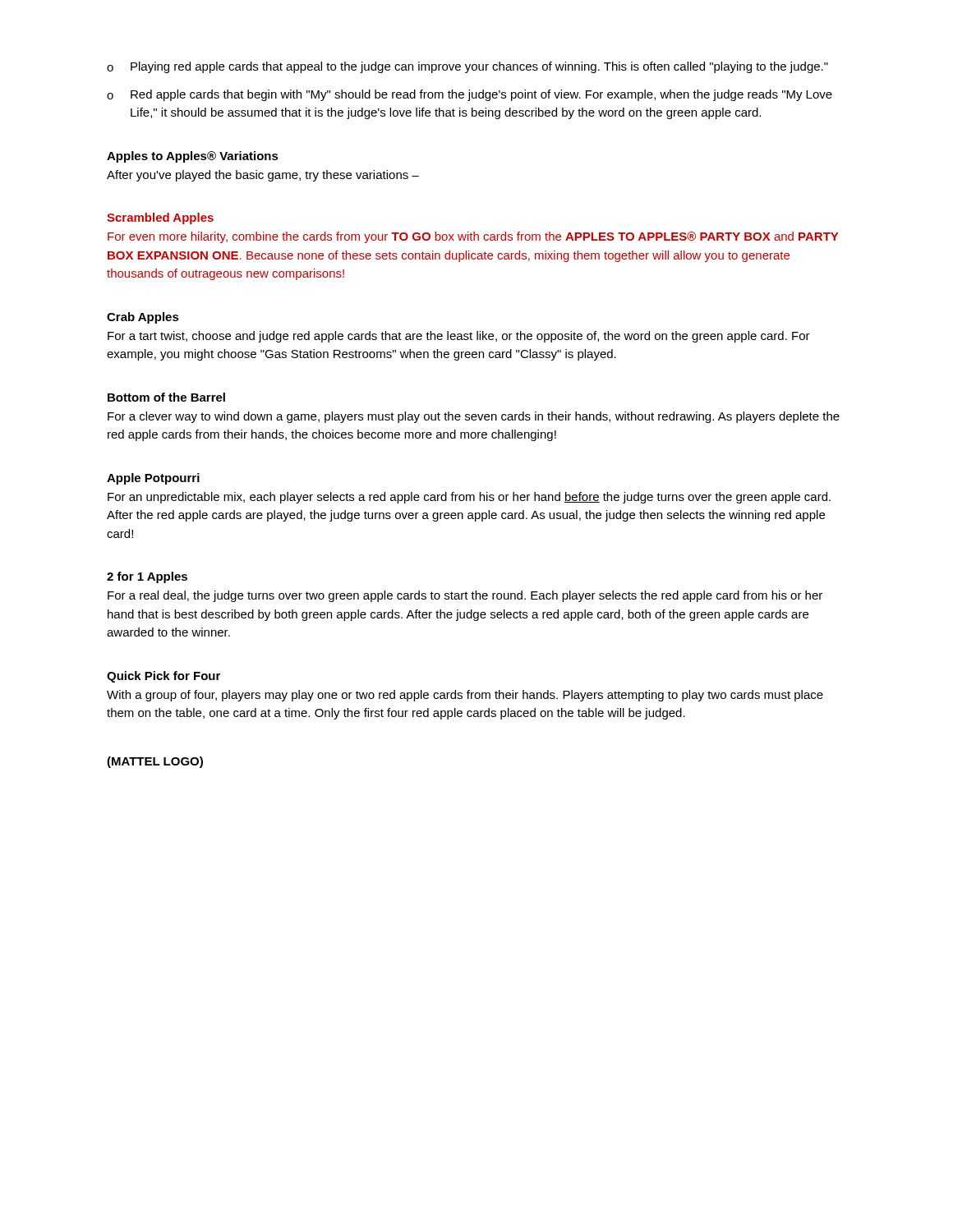Select the text block containing "For a tart"
Screen dimensions: 1232x953
point(458,344)
